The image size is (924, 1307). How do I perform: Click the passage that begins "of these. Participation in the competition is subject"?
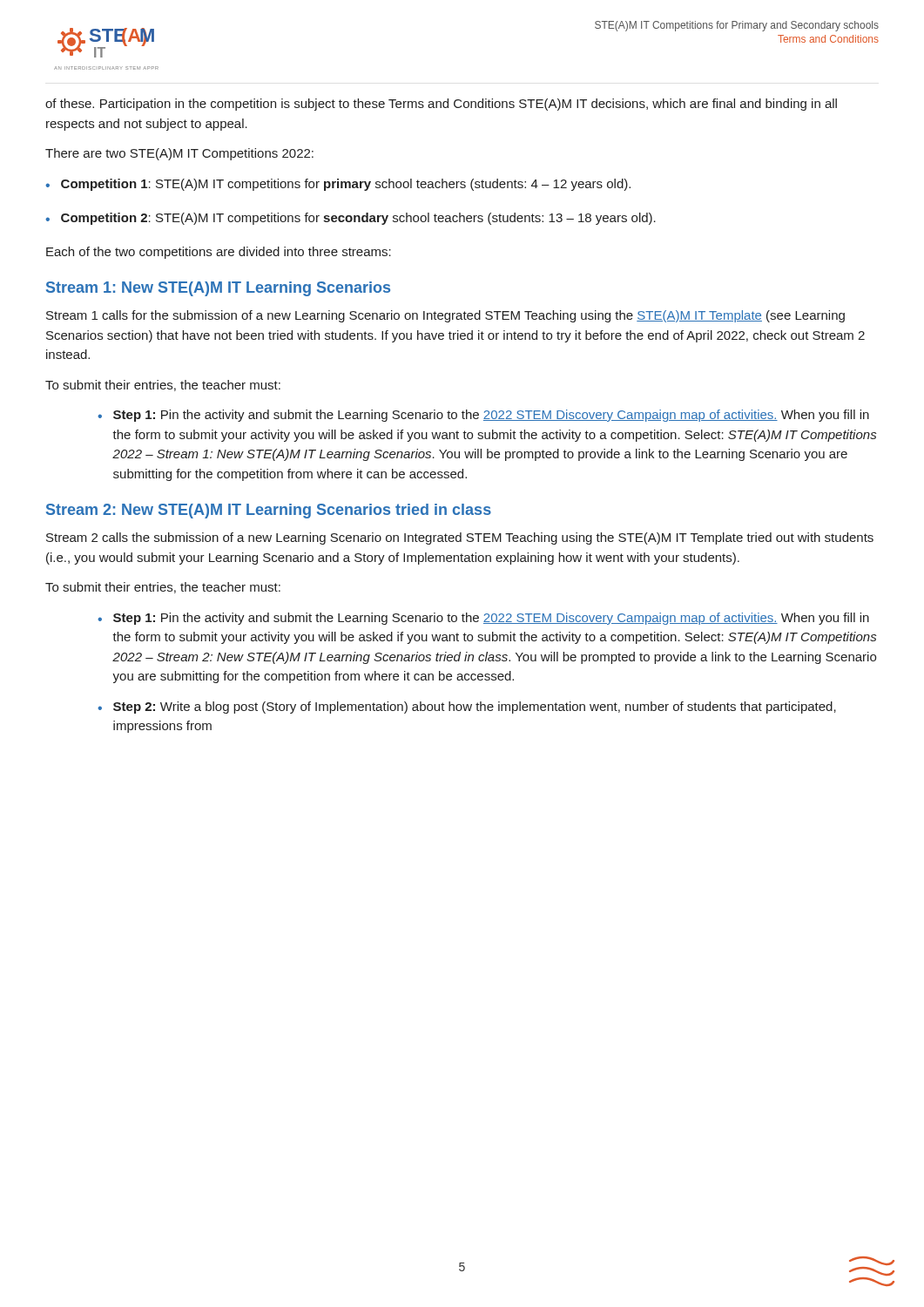[x=462, y=114]
